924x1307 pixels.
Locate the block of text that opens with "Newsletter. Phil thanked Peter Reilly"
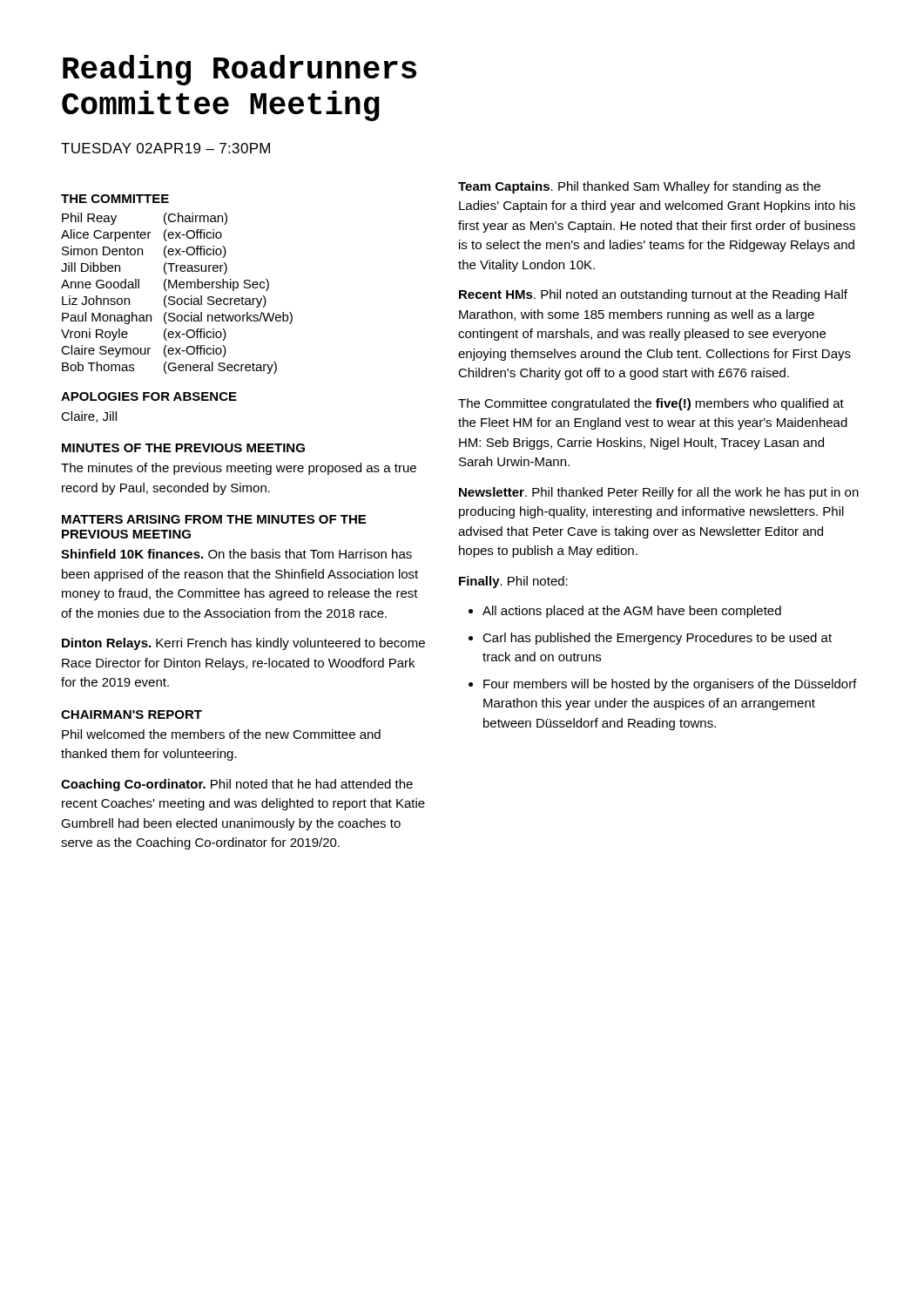[658, 521]
